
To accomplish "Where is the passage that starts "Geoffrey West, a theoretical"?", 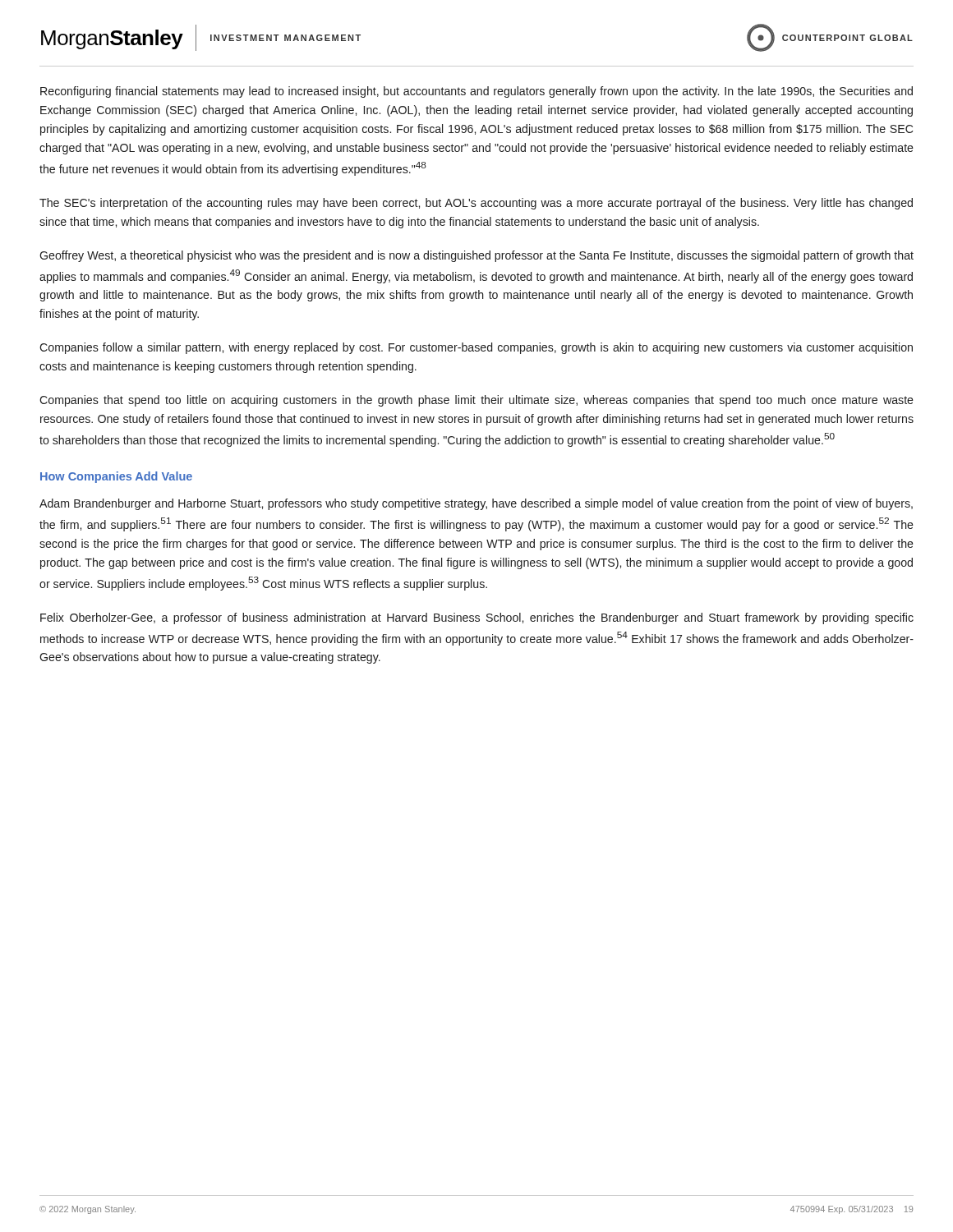I will pyautogui.click(x=476, y=285).
